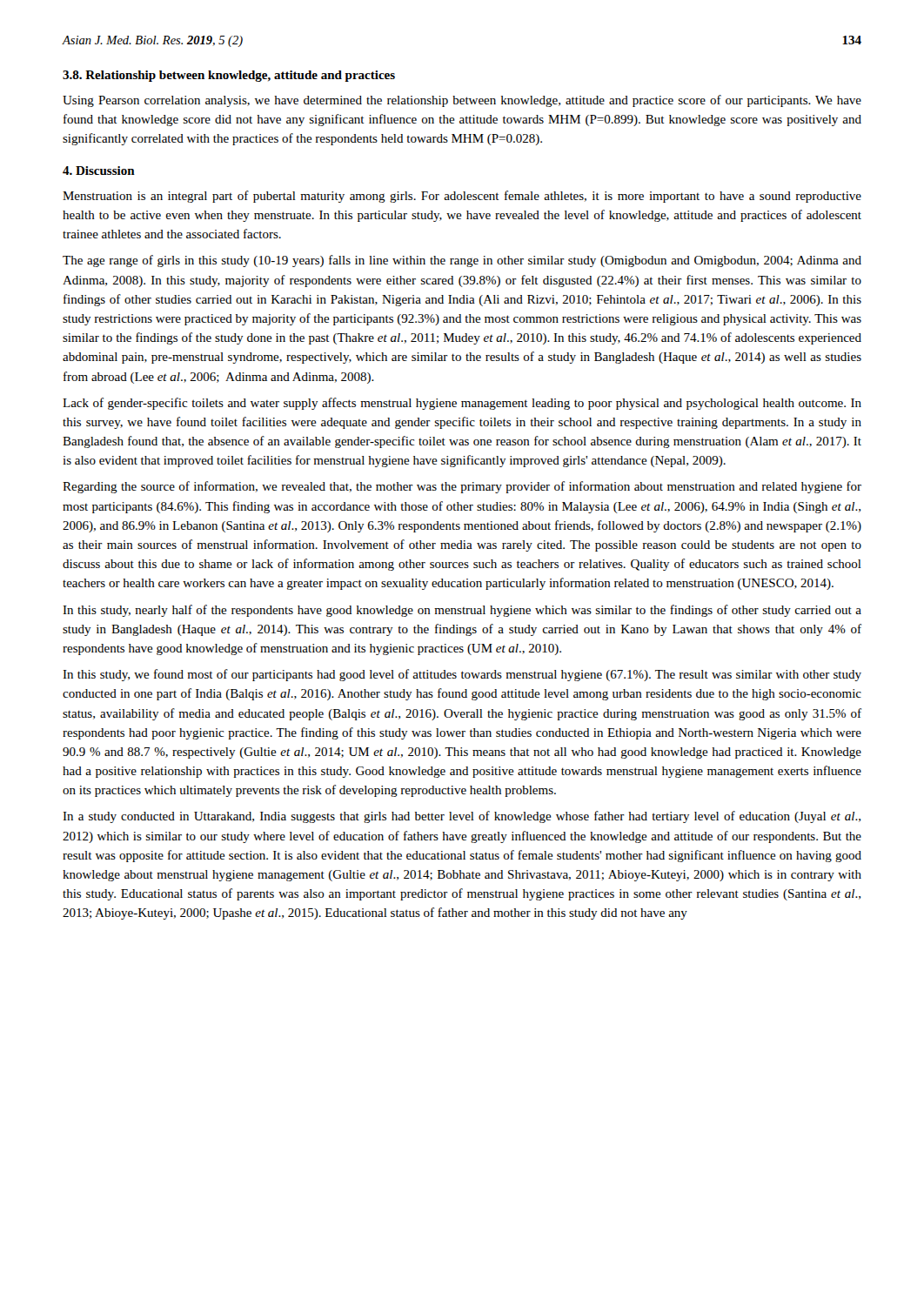Viewport: 924px width, 1305px height.
Task: Locate the text block containing "Lack of gender-specific toilets and"
Action: pos(462,431)
